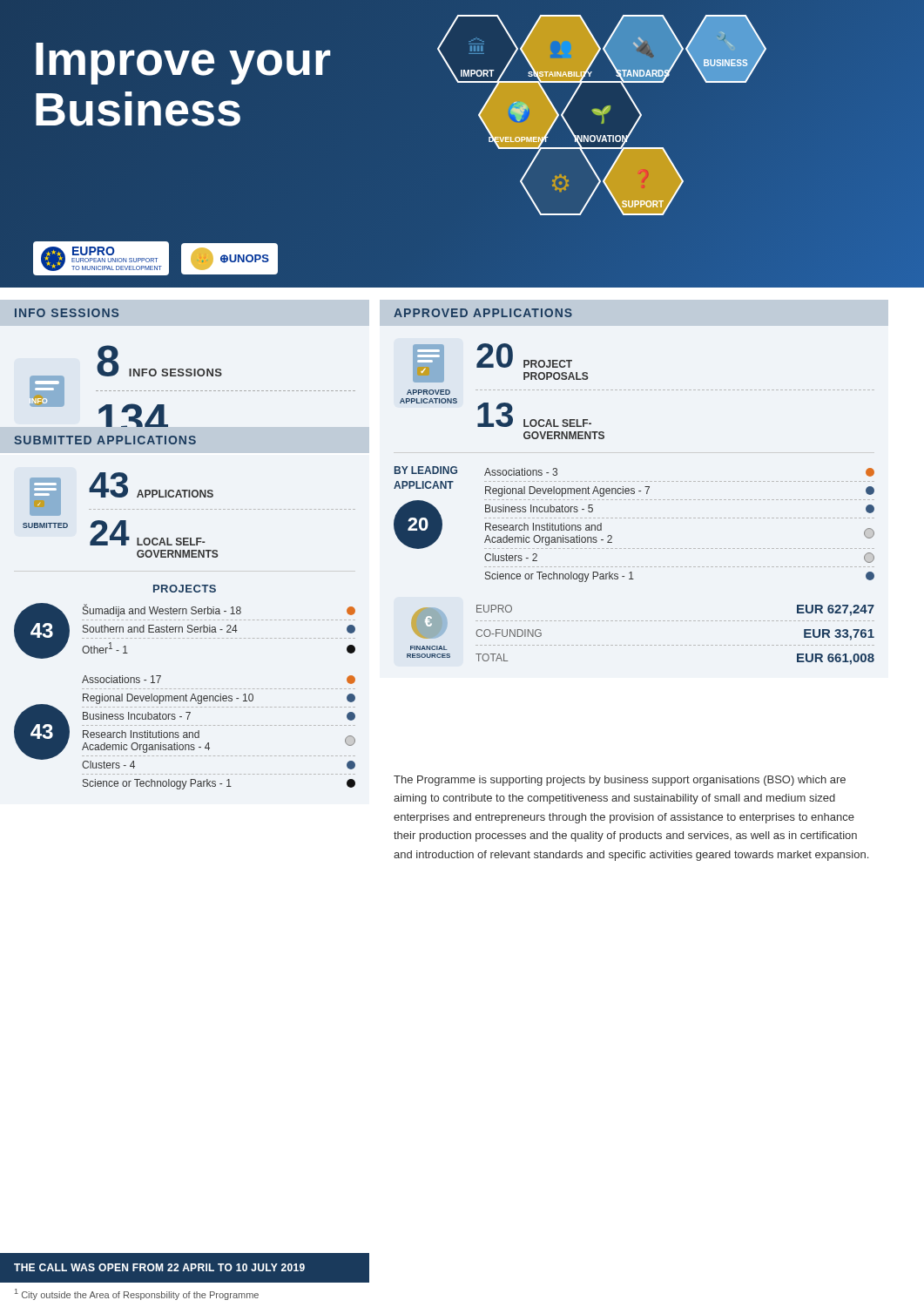Click on the text block containing "INFO 8 INFO"
The height and width of the screenshot is (1307, 924).
pos(185,391)
